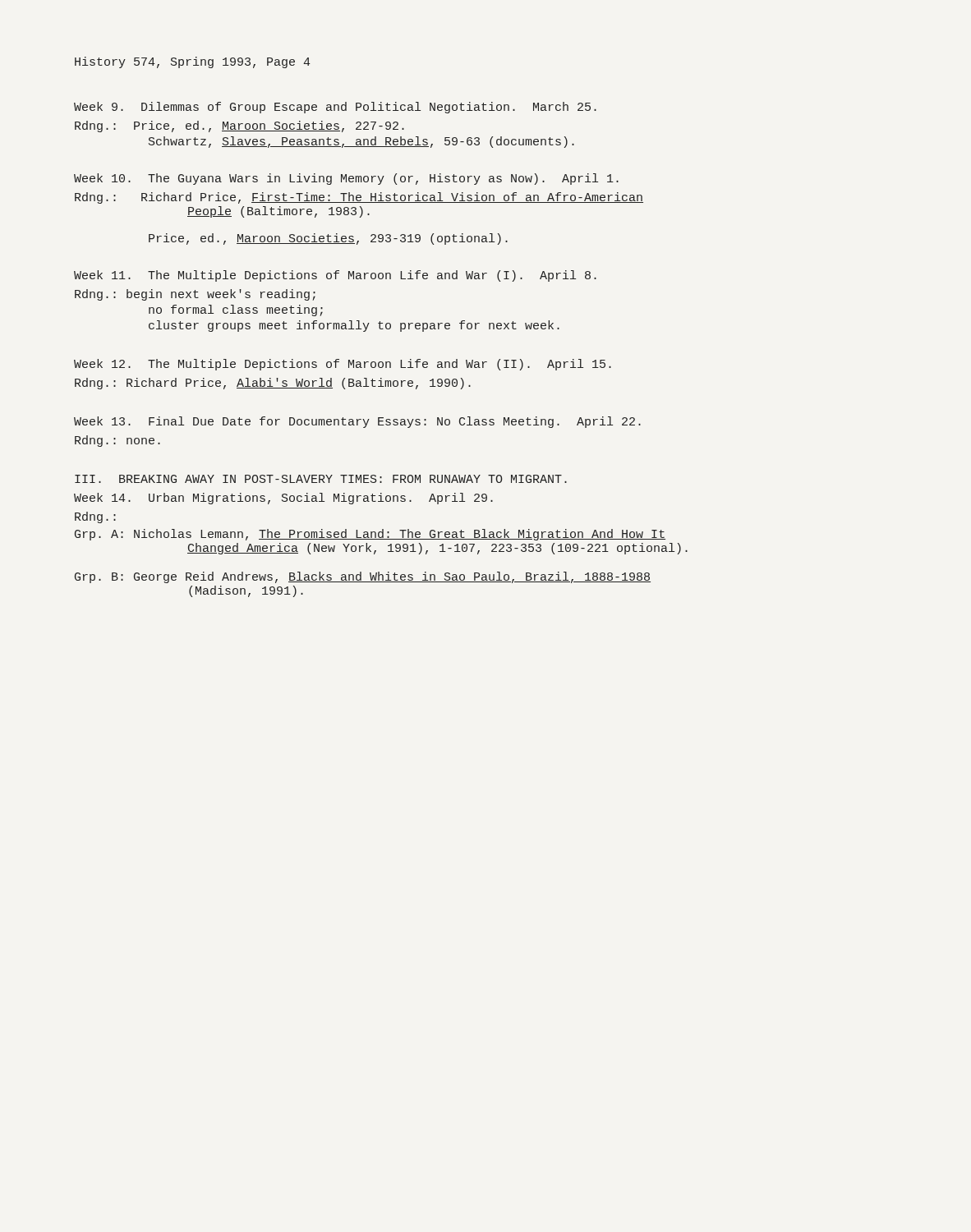971x1232 pixels.
Task: Click on the text starting "III. BREAKING AWAY IN POST-SLAVERY"
Action: pyautogui.click(x=322, y=480)
